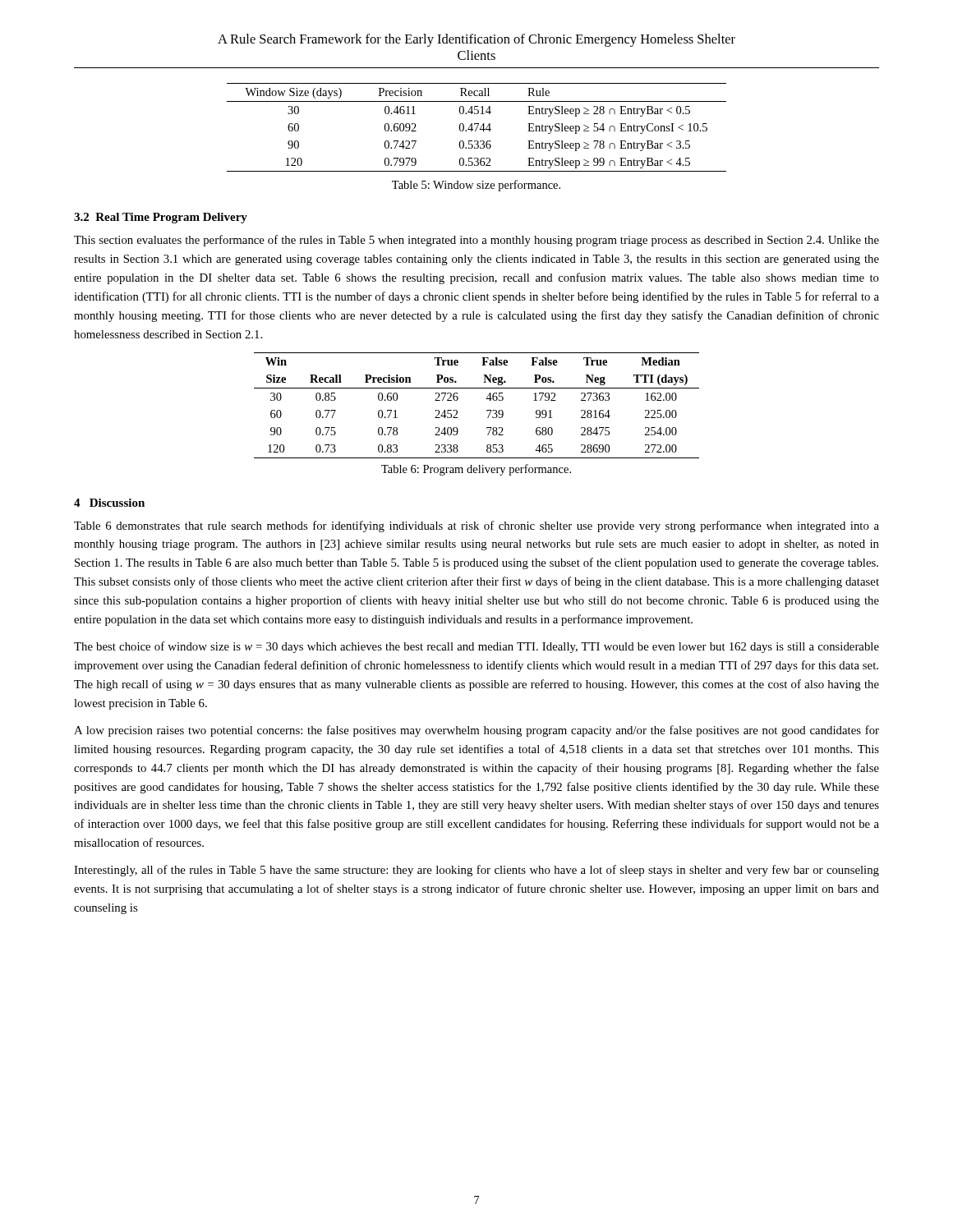
Task: Select the section header containing "4 Discussion"
Action: pyautogui.click(x=109, y=502)
